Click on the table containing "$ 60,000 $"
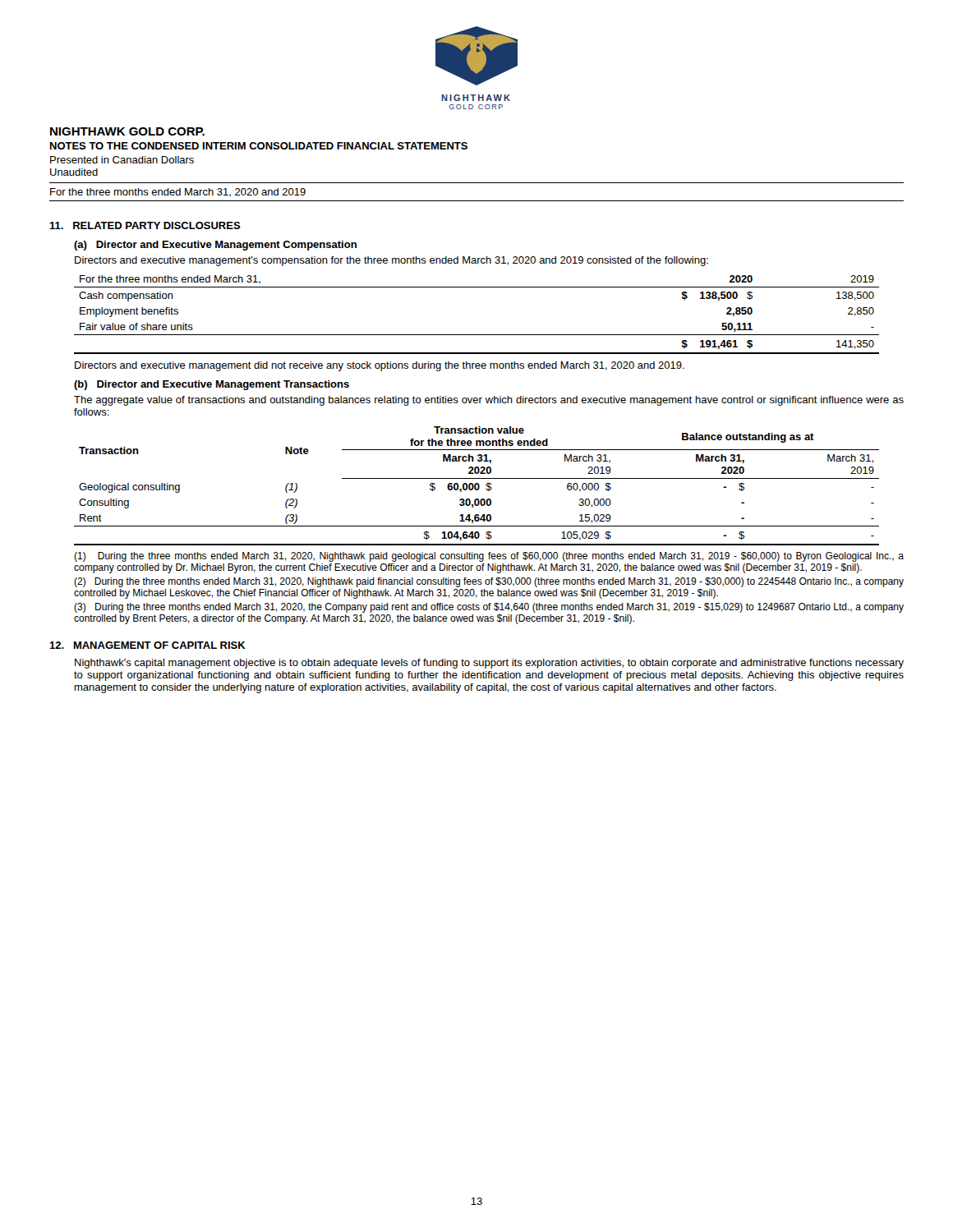The height and width of the screenshot is (1232, 953). pos(476,484)
